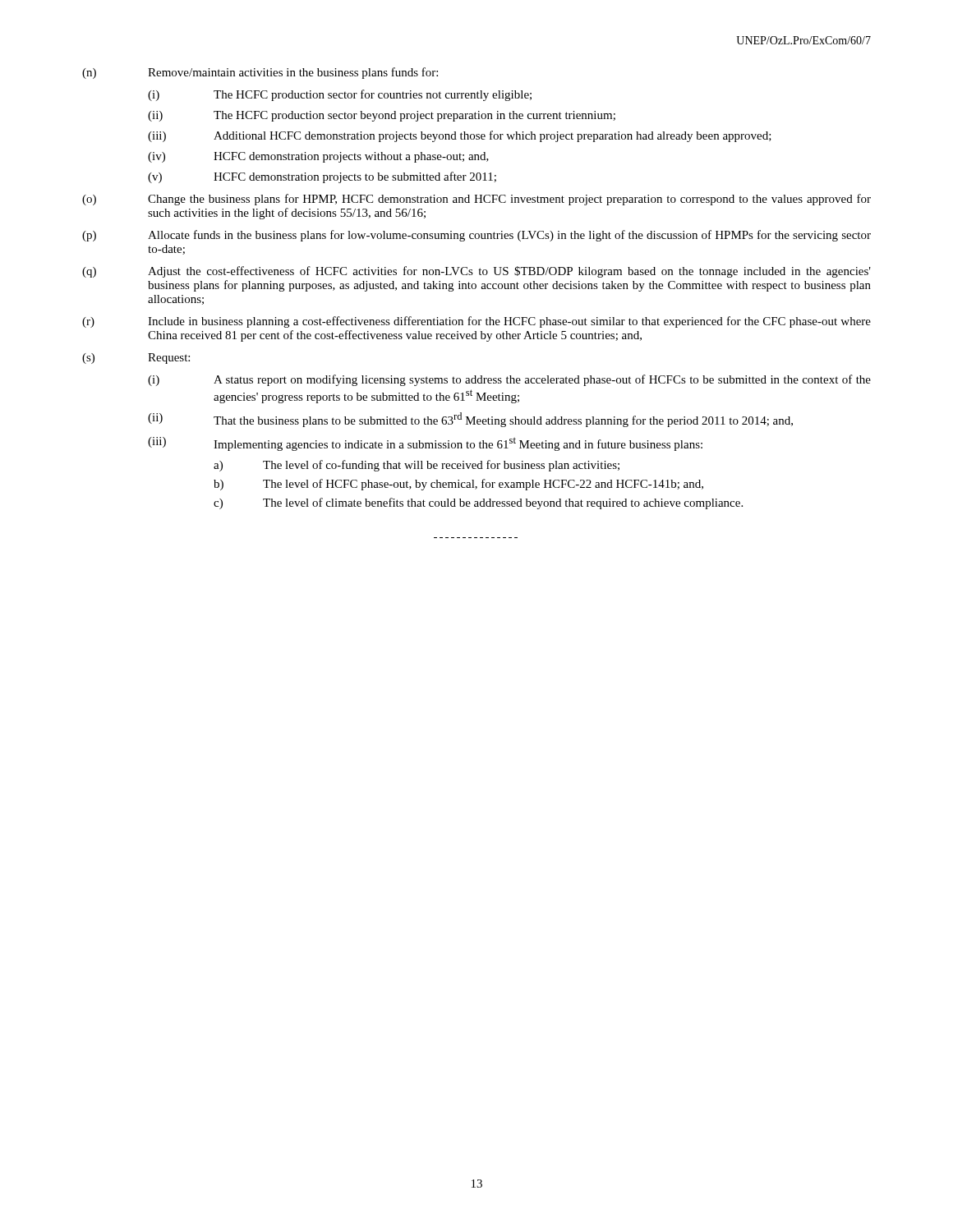Find the list item that reads "(p) Allocate funds in"
Viewport: 953px width, 1232px height.
(x=476, y=242)
